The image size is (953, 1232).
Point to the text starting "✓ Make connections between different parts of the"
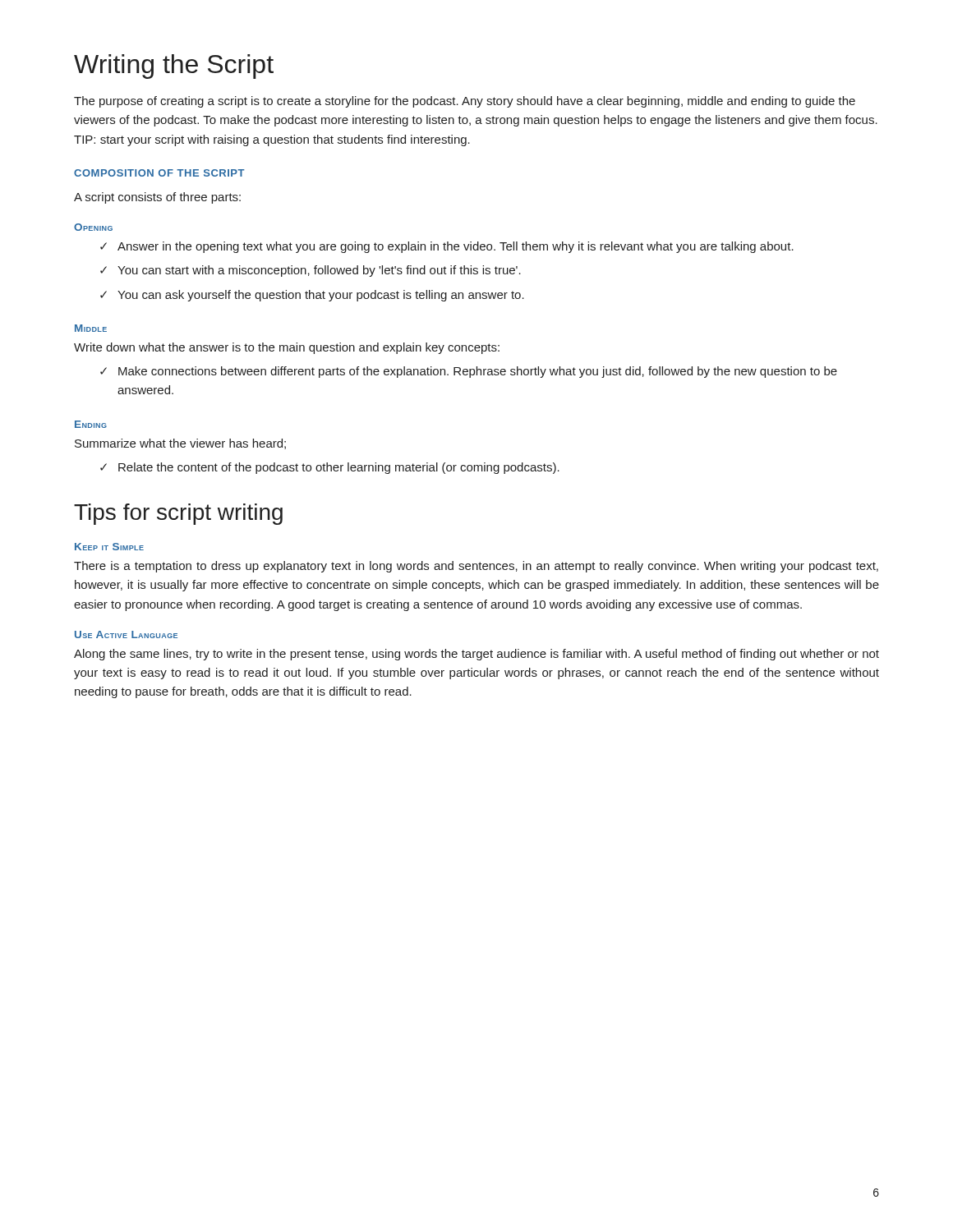476,380
